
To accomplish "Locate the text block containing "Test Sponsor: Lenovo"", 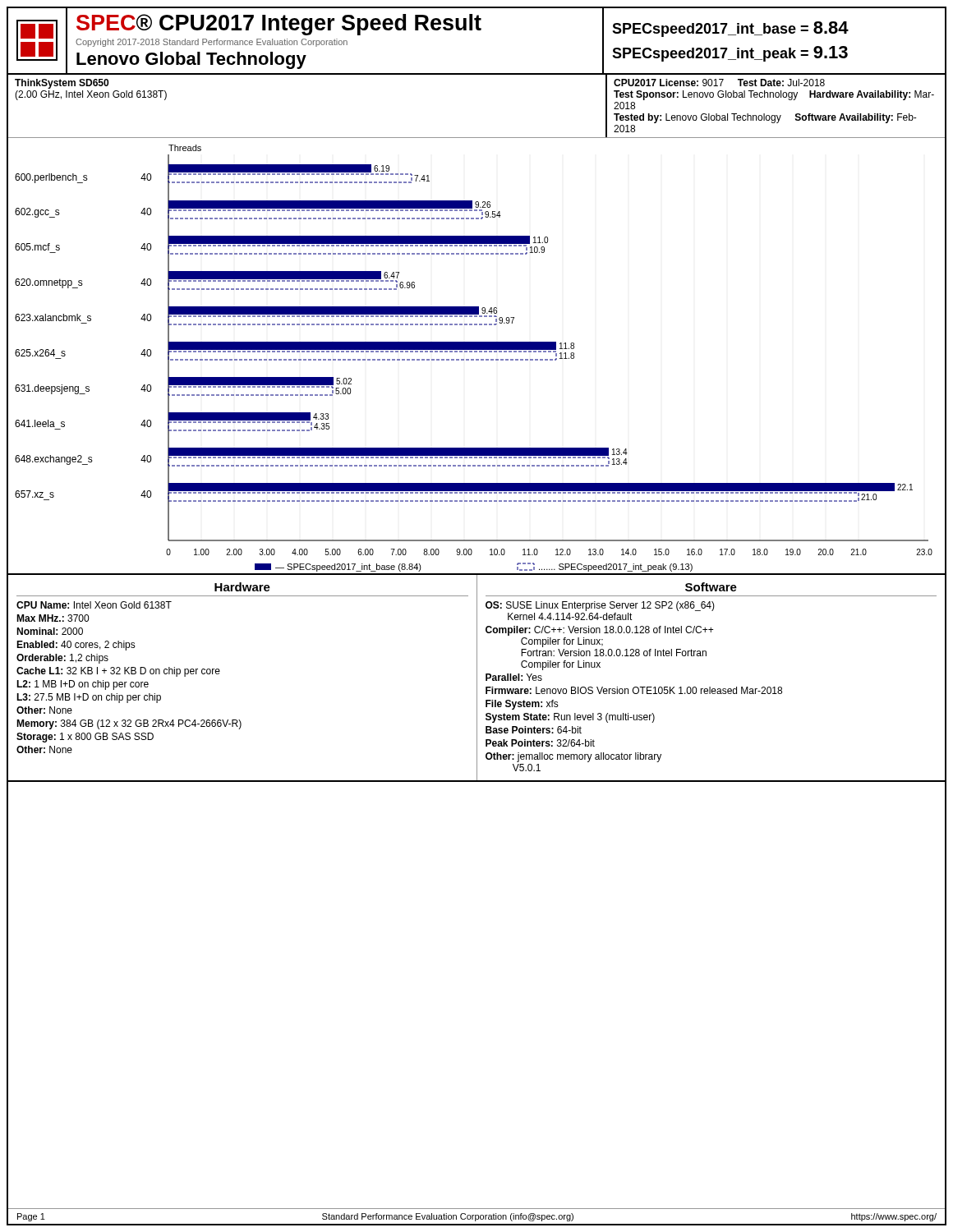I will 774,100.
